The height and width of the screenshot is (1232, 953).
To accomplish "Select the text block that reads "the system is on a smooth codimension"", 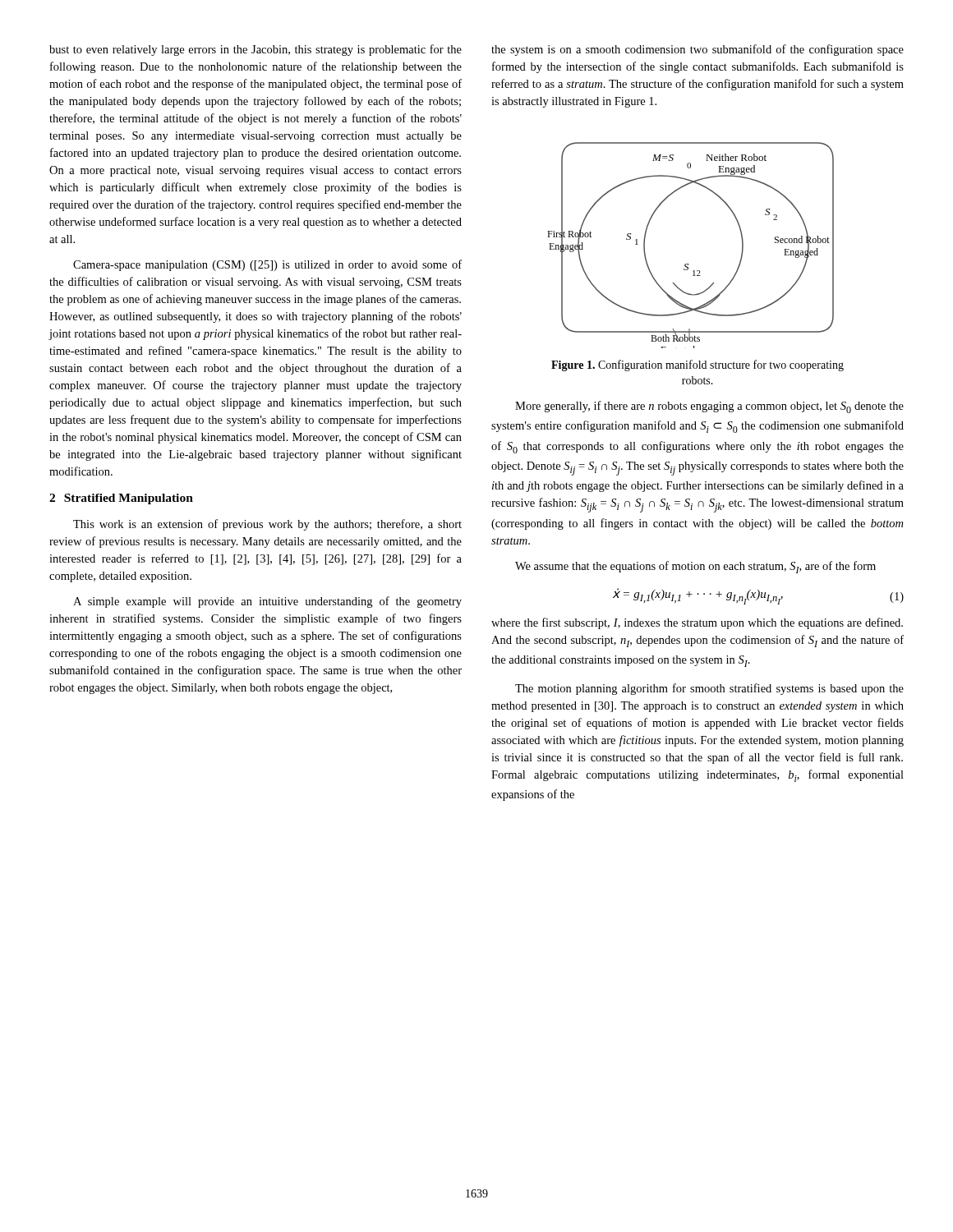I will click(698, 76).
